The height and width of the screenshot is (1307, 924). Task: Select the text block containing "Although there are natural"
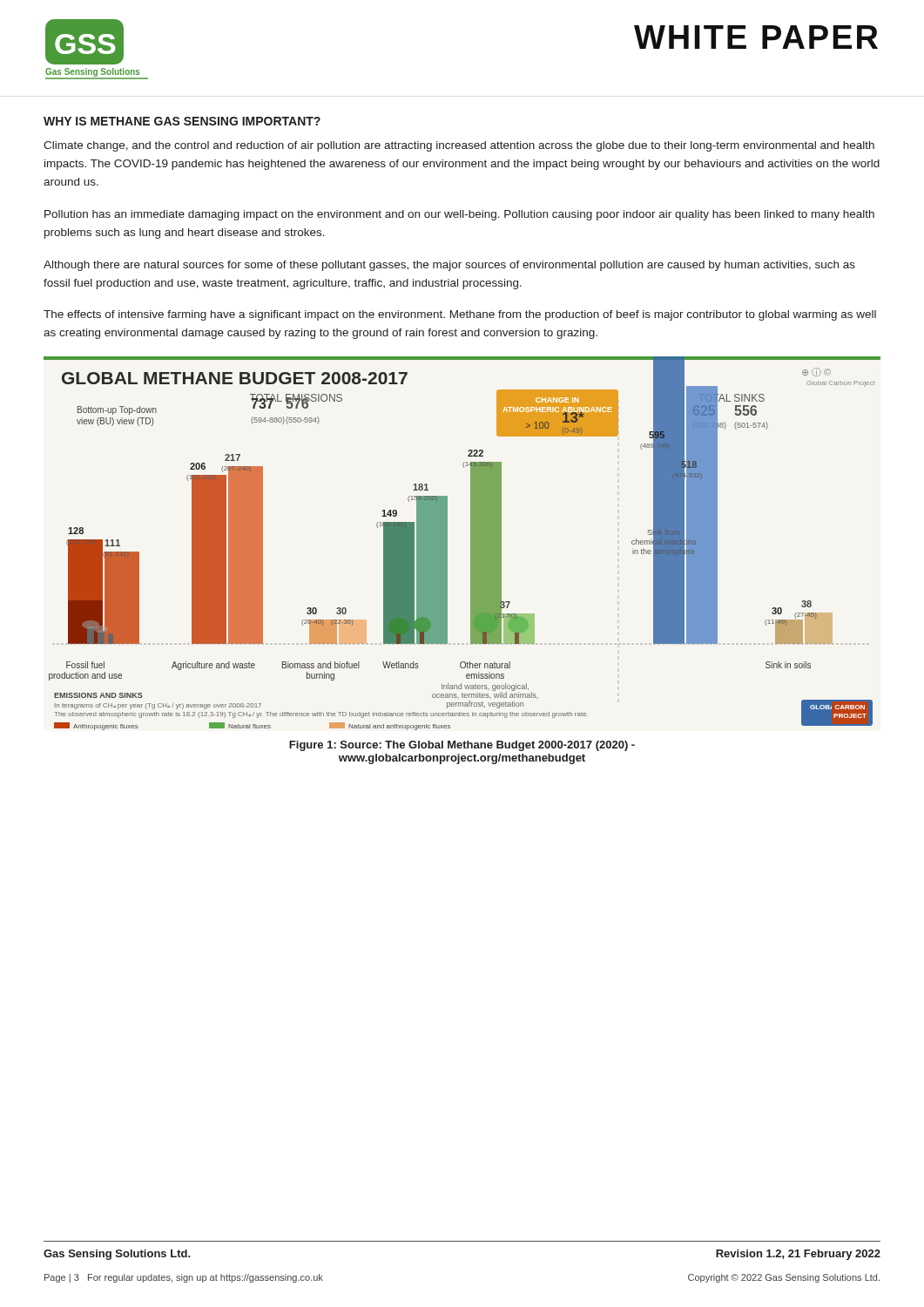click(449, 273)
